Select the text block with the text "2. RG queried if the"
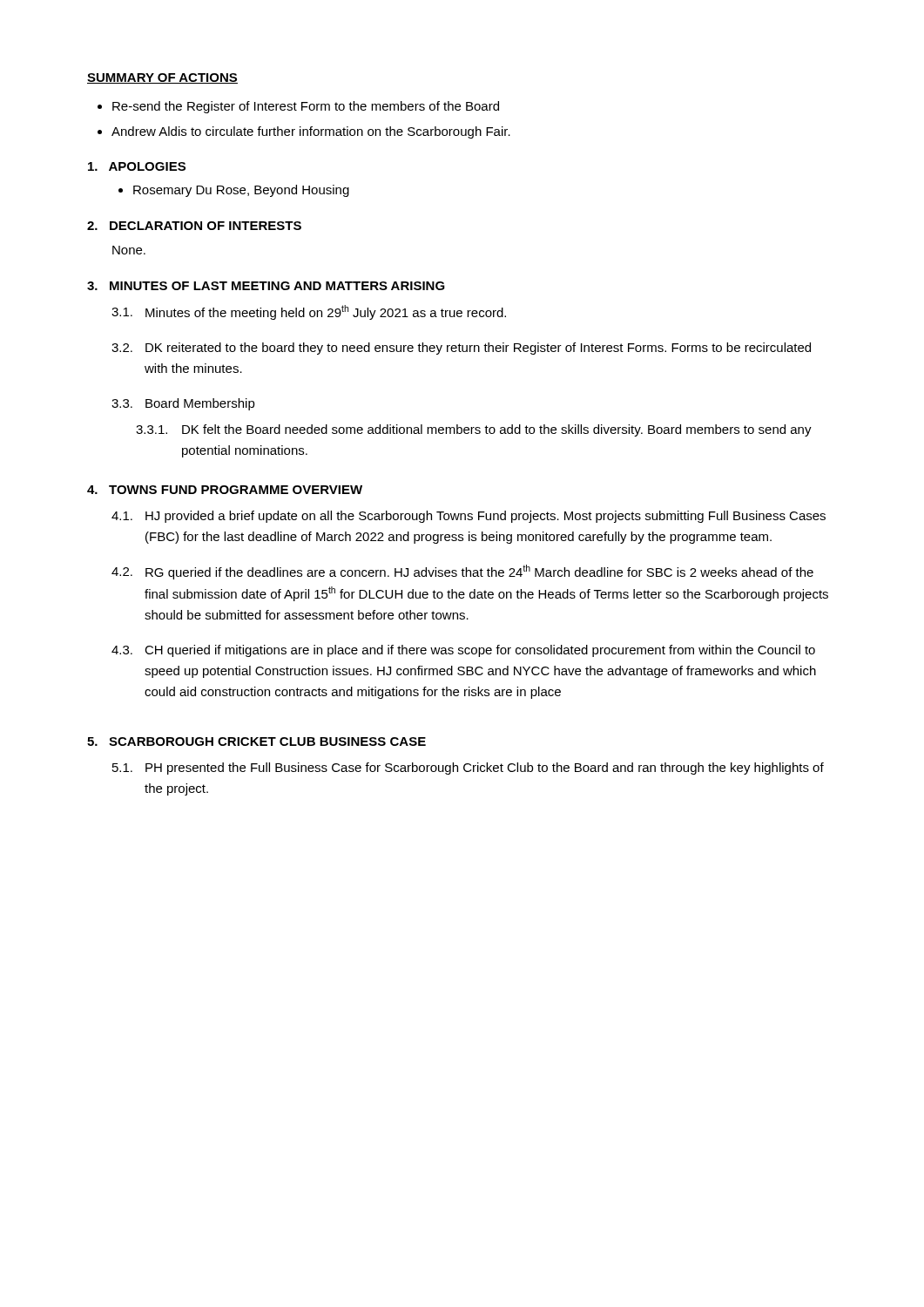The image size is (924, 1307). pyautogui.click(x=474, y=593)
